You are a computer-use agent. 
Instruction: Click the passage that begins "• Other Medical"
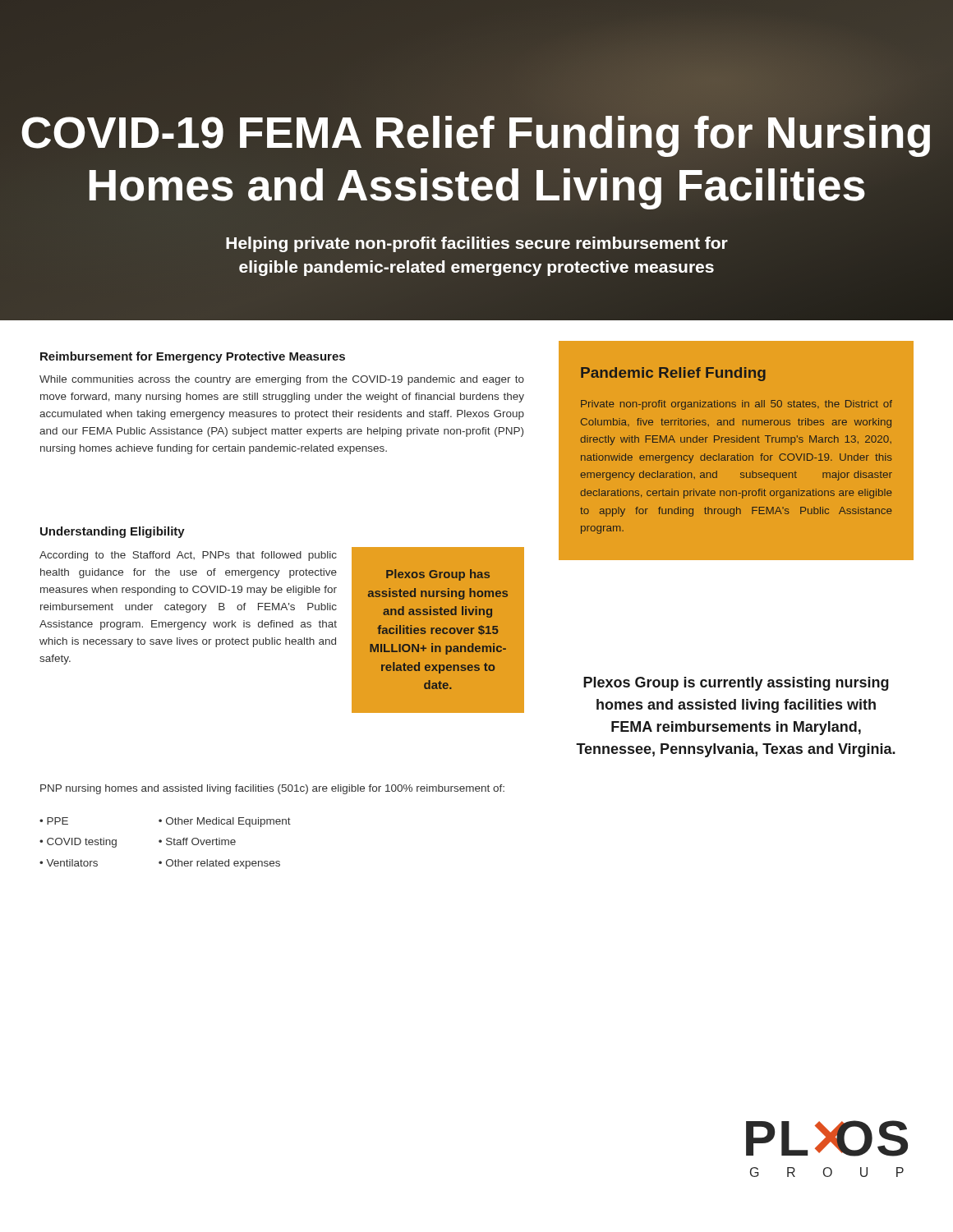224,821
